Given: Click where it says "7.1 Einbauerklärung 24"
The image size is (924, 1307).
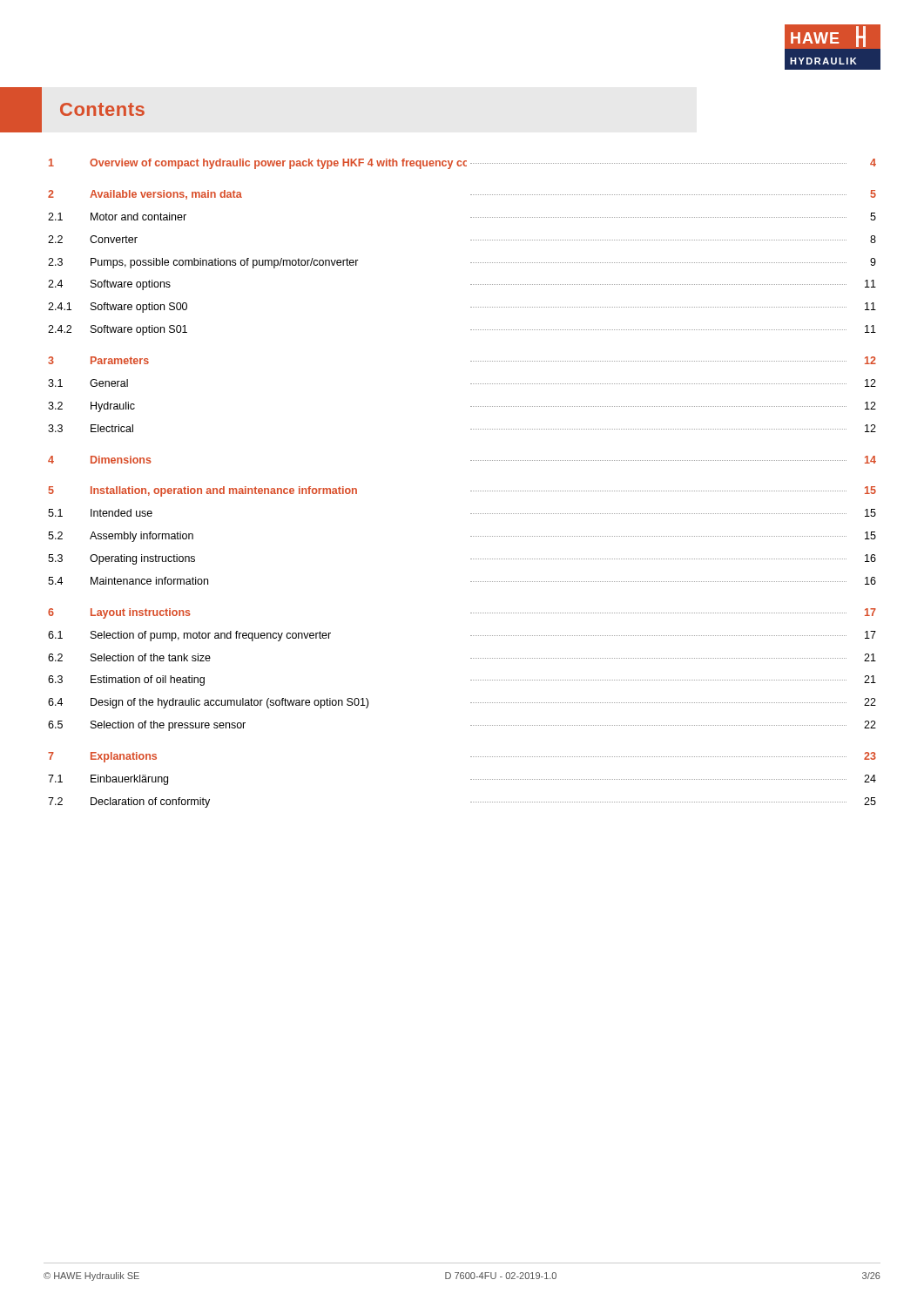Looking at the screenshot, I should coord(462,780).
